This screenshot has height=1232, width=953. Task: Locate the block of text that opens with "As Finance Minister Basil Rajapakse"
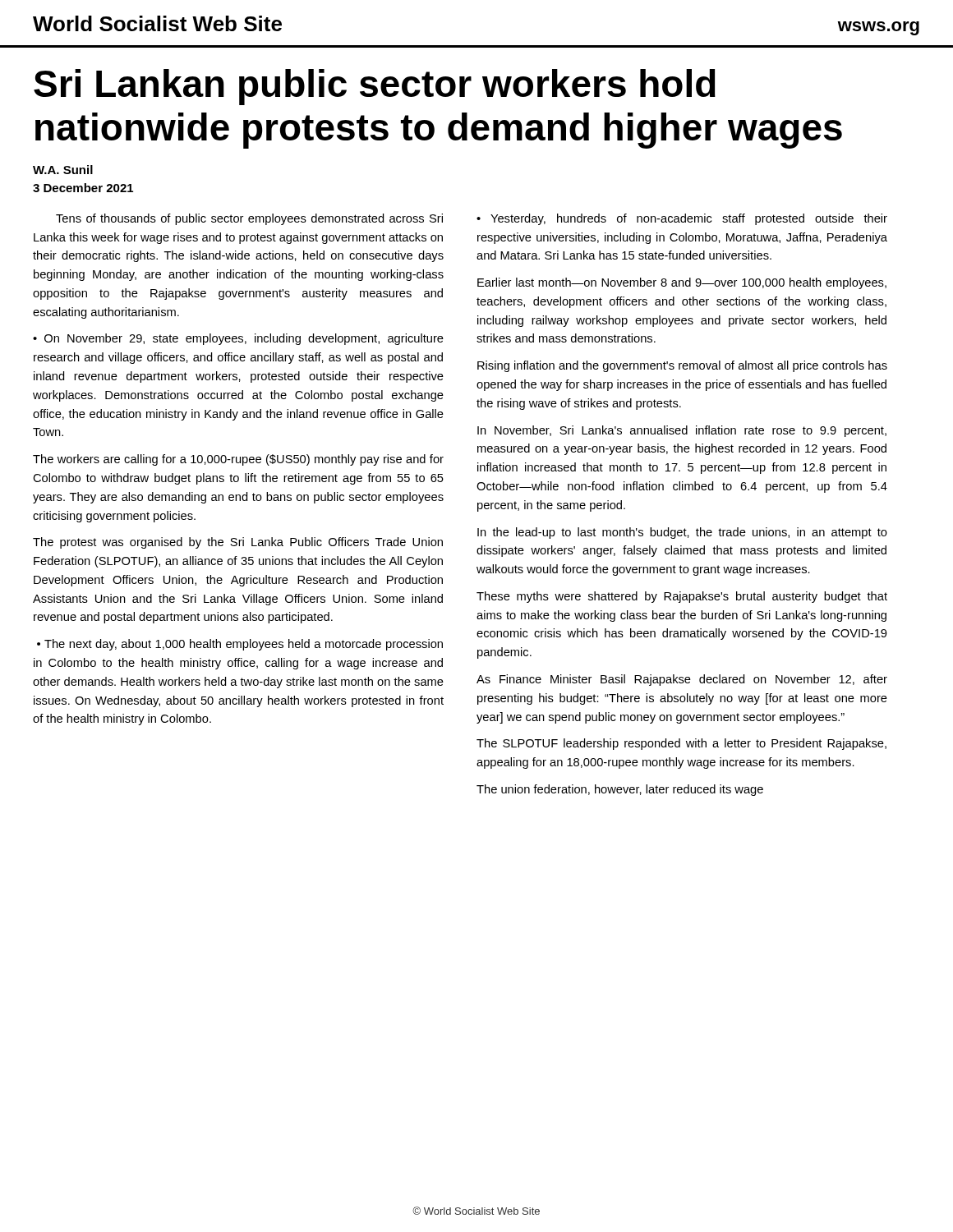tap(682, 698)
